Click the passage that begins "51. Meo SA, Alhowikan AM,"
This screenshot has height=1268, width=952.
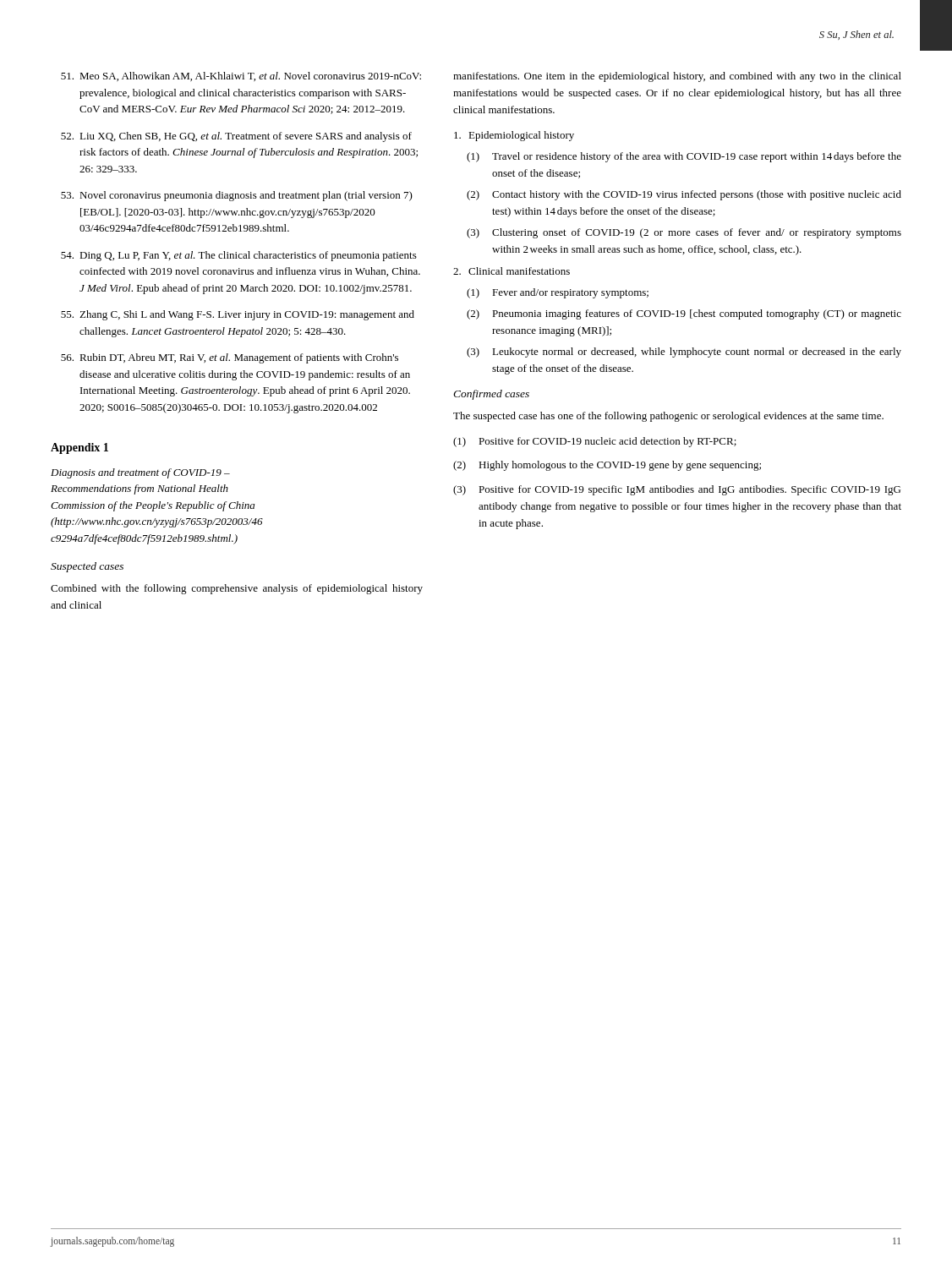tap(237, 92)
